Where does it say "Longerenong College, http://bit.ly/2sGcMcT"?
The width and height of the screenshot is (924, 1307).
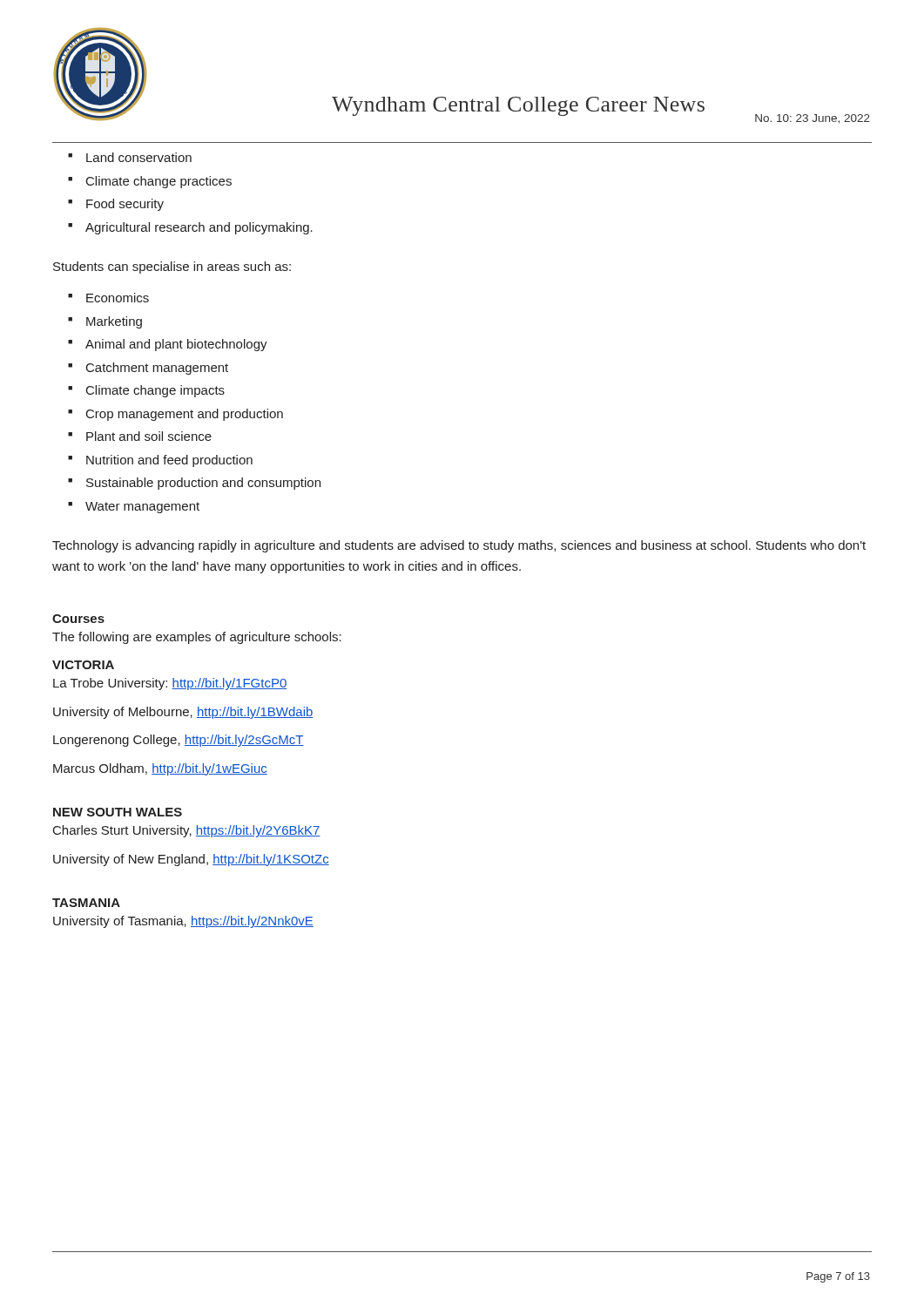[x=178, y=740]
